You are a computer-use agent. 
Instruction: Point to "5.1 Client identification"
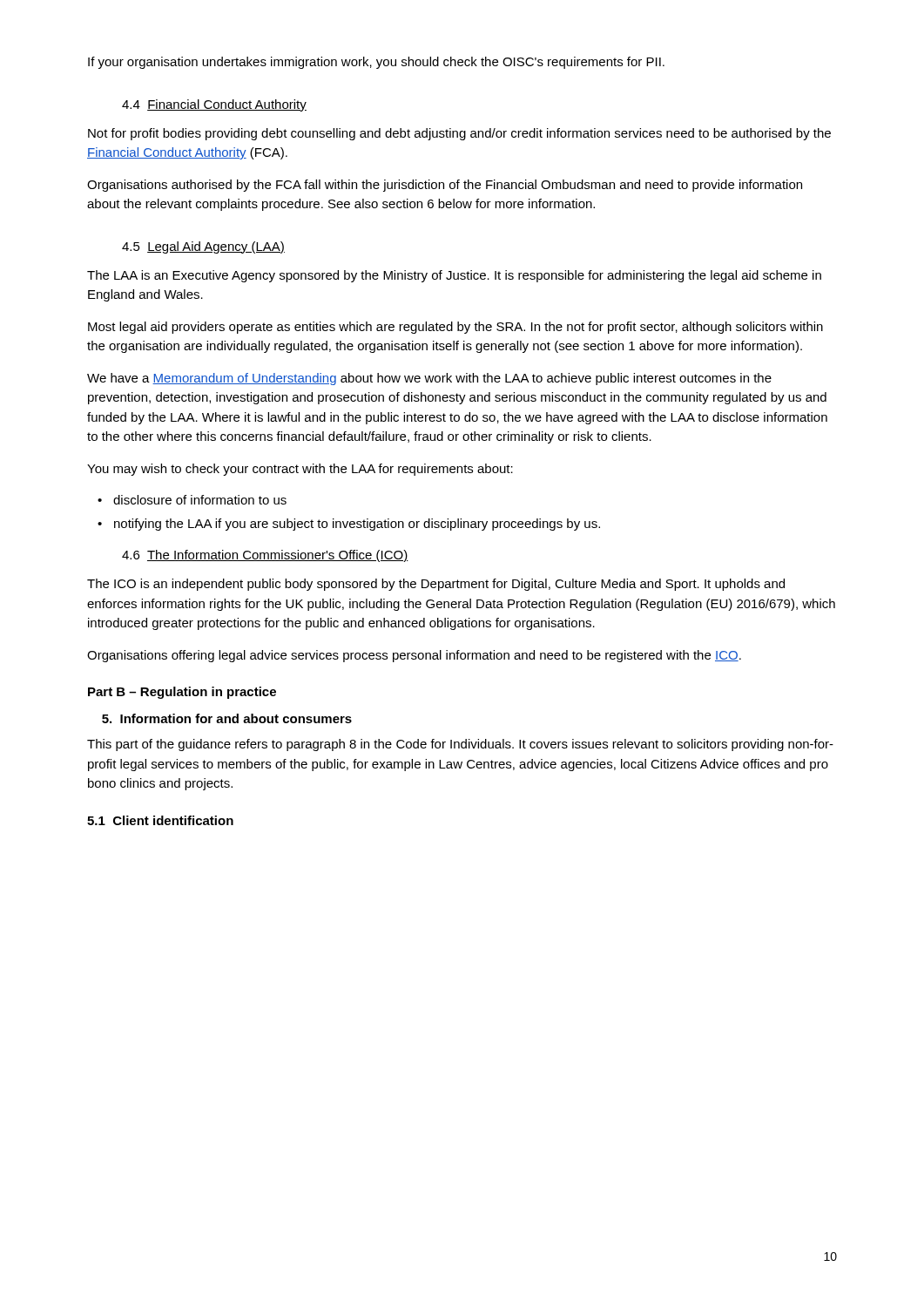(160, 820)
